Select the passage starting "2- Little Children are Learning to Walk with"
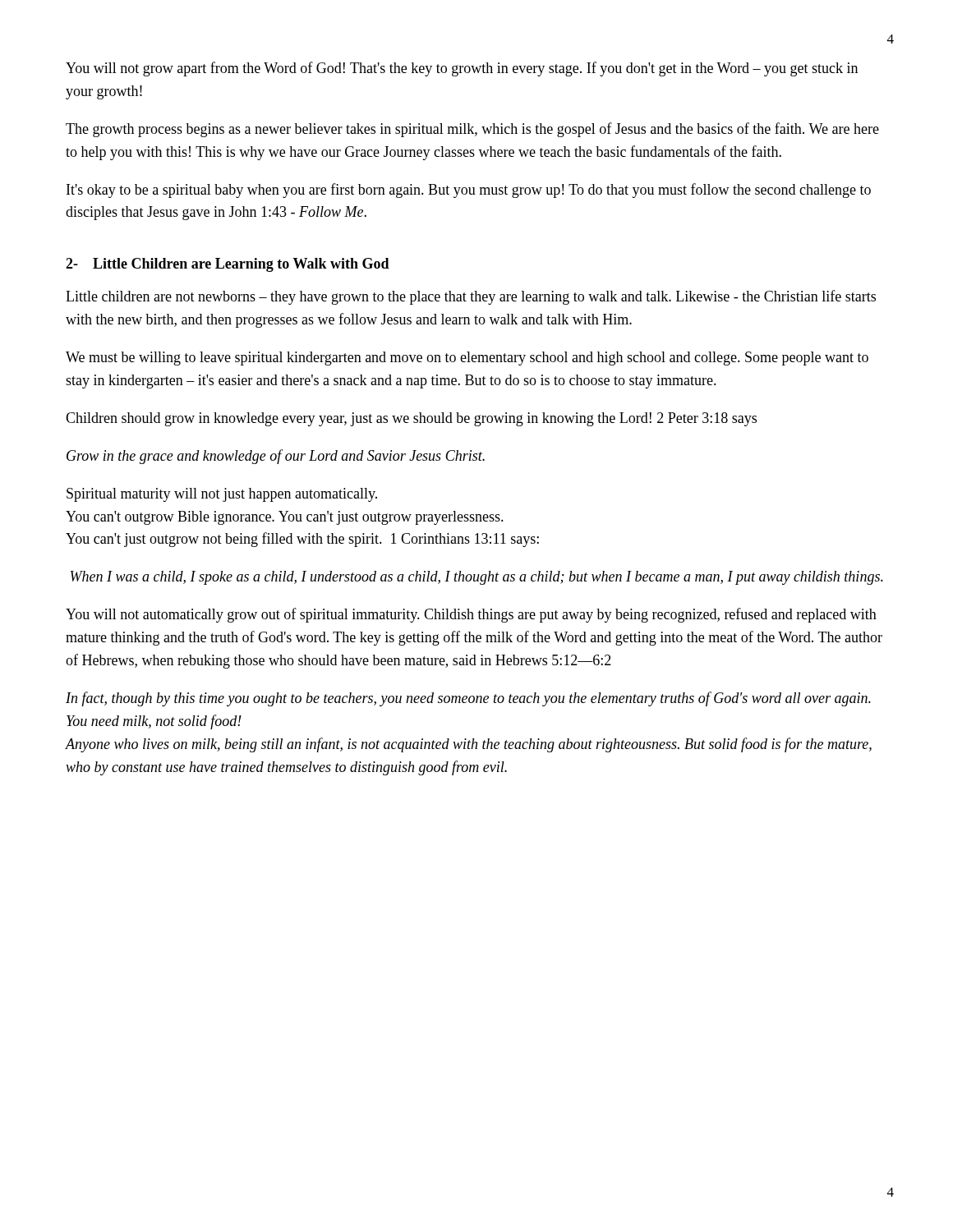This screenshot has width=953, height=1232. [227, 264]
